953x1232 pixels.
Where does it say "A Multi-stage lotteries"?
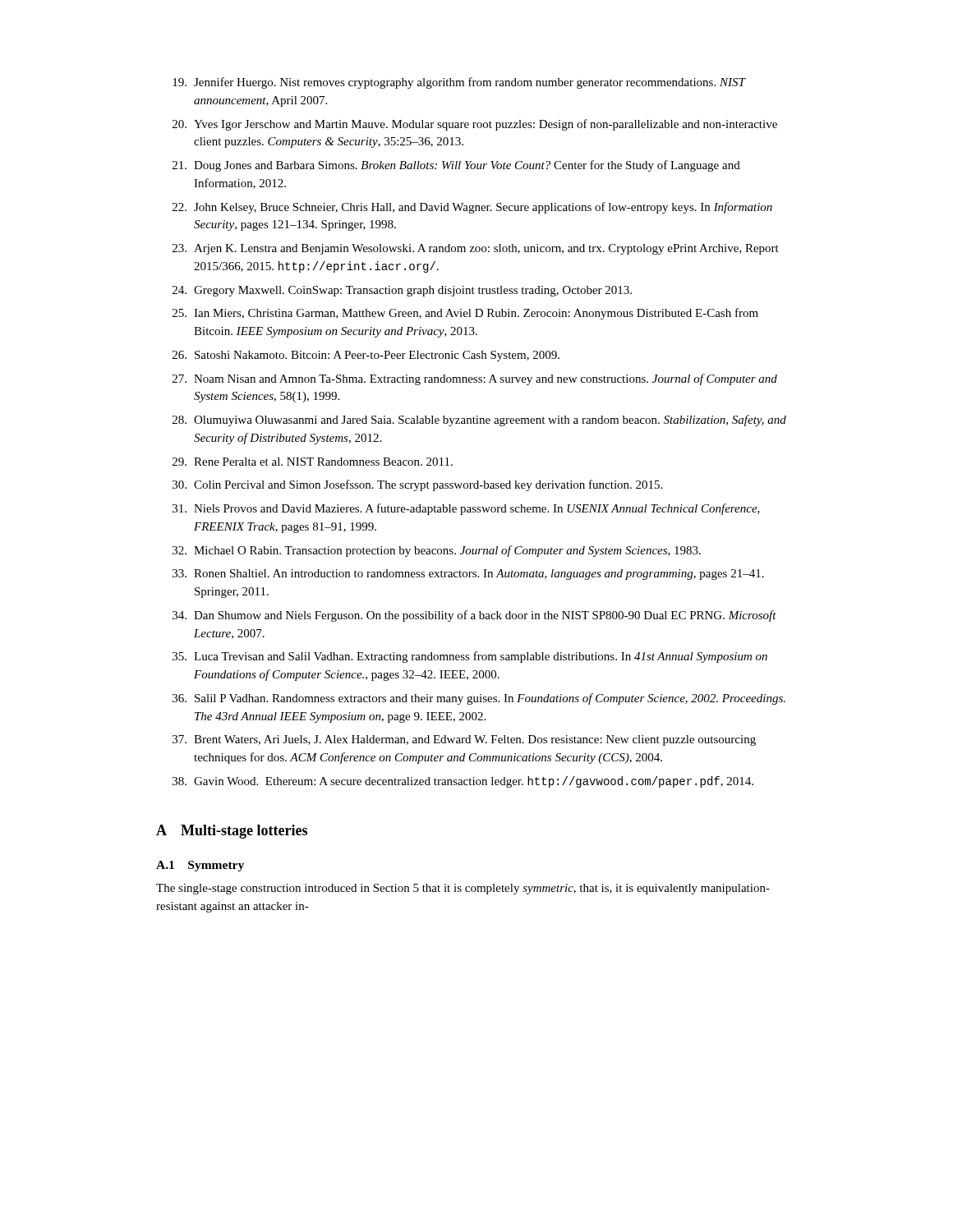(232, 830)
